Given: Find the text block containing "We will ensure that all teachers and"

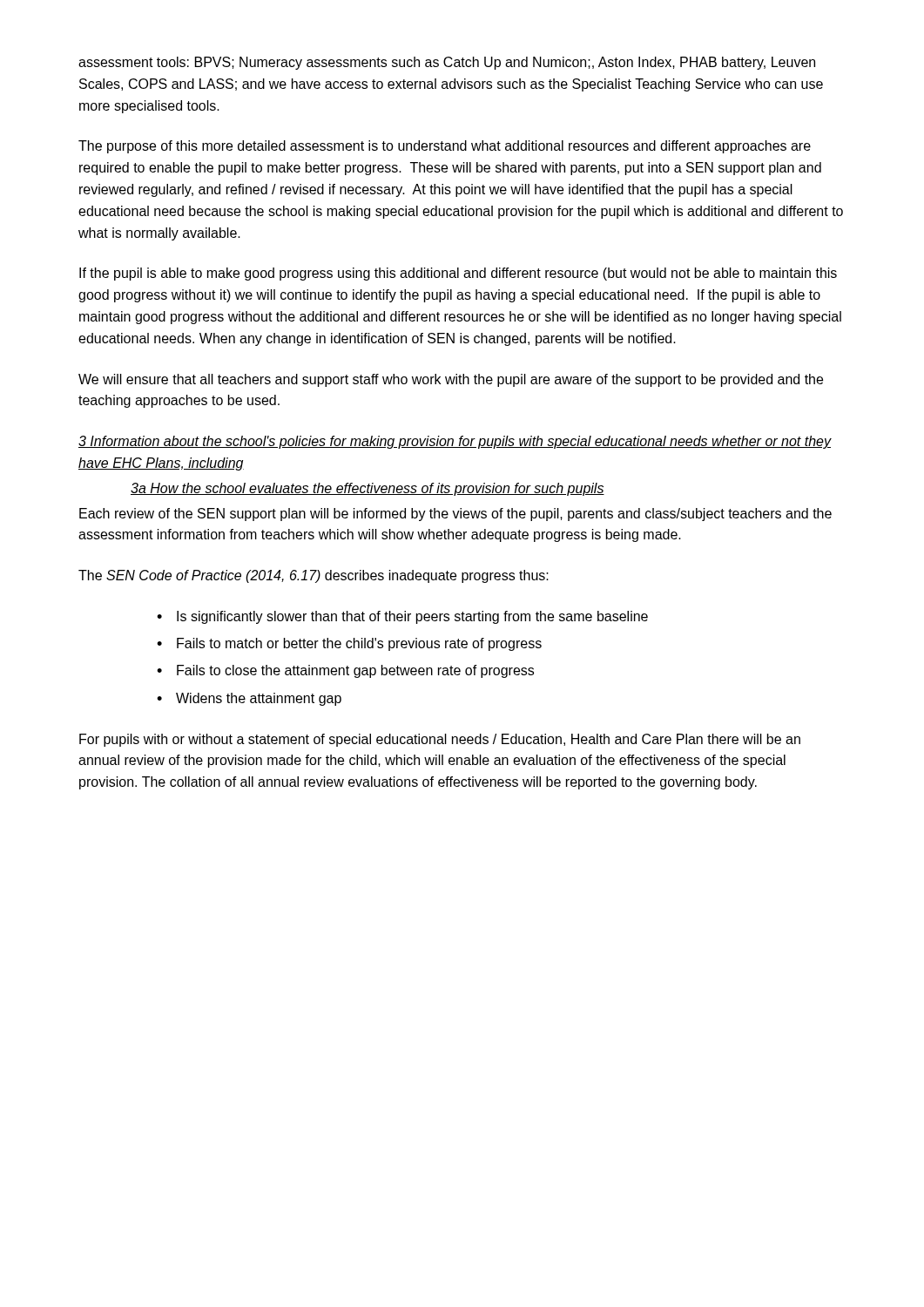Looking at the screenshot, I should click(451, 390).
